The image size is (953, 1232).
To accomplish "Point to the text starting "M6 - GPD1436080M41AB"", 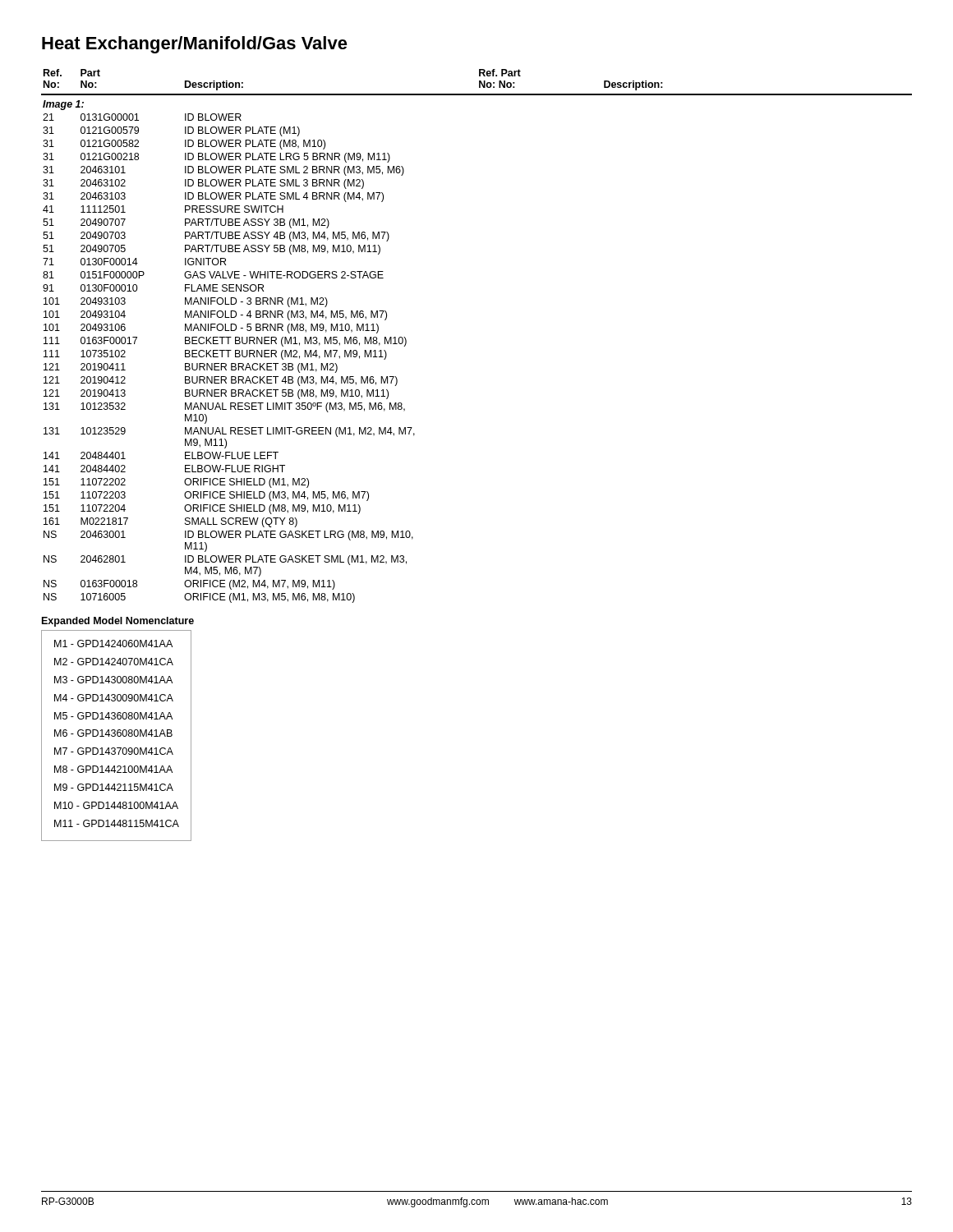I will point(113,734).
